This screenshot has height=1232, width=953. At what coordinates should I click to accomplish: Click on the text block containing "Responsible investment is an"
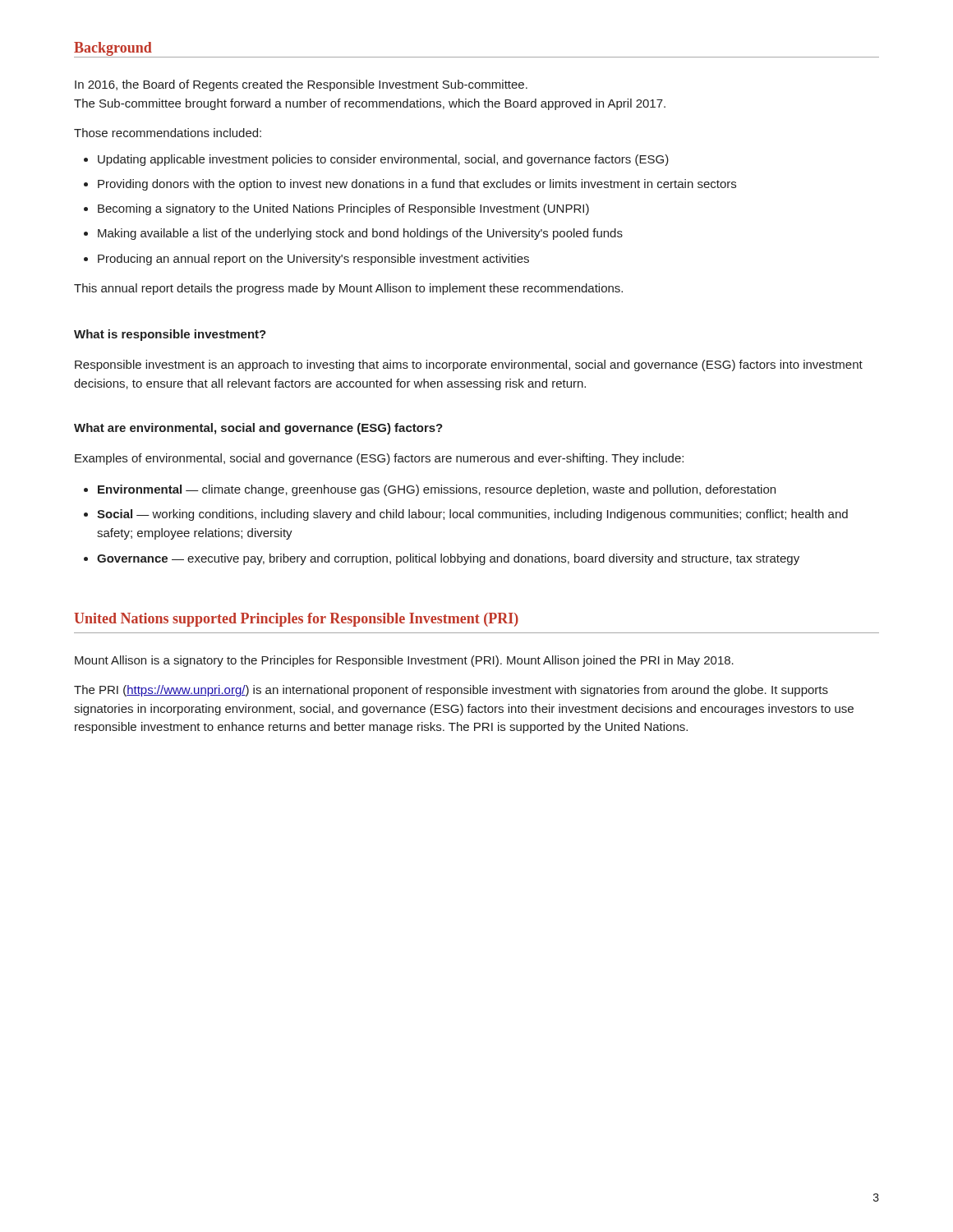[x=468, y=374]
